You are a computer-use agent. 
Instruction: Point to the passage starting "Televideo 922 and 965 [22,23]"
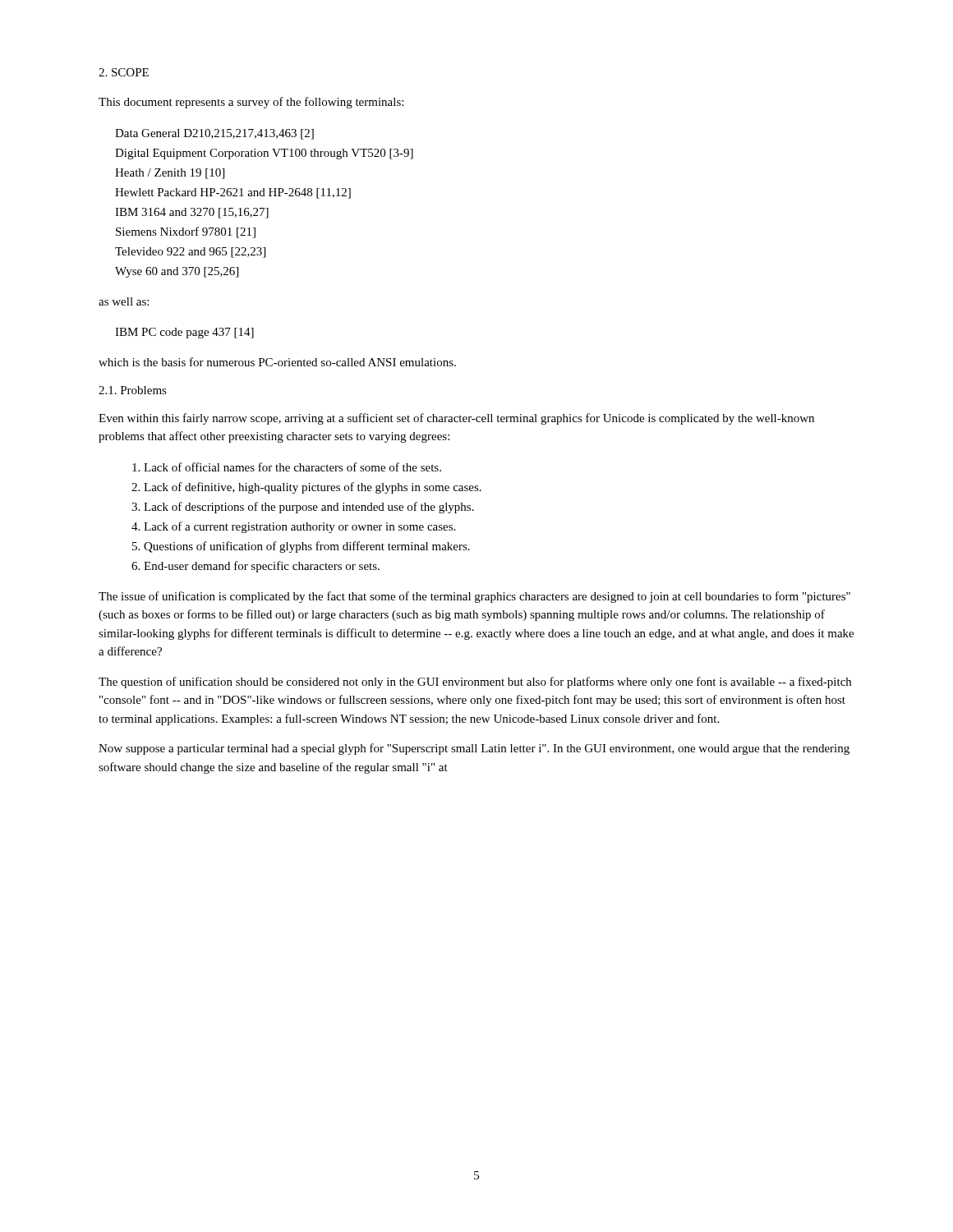191,251
